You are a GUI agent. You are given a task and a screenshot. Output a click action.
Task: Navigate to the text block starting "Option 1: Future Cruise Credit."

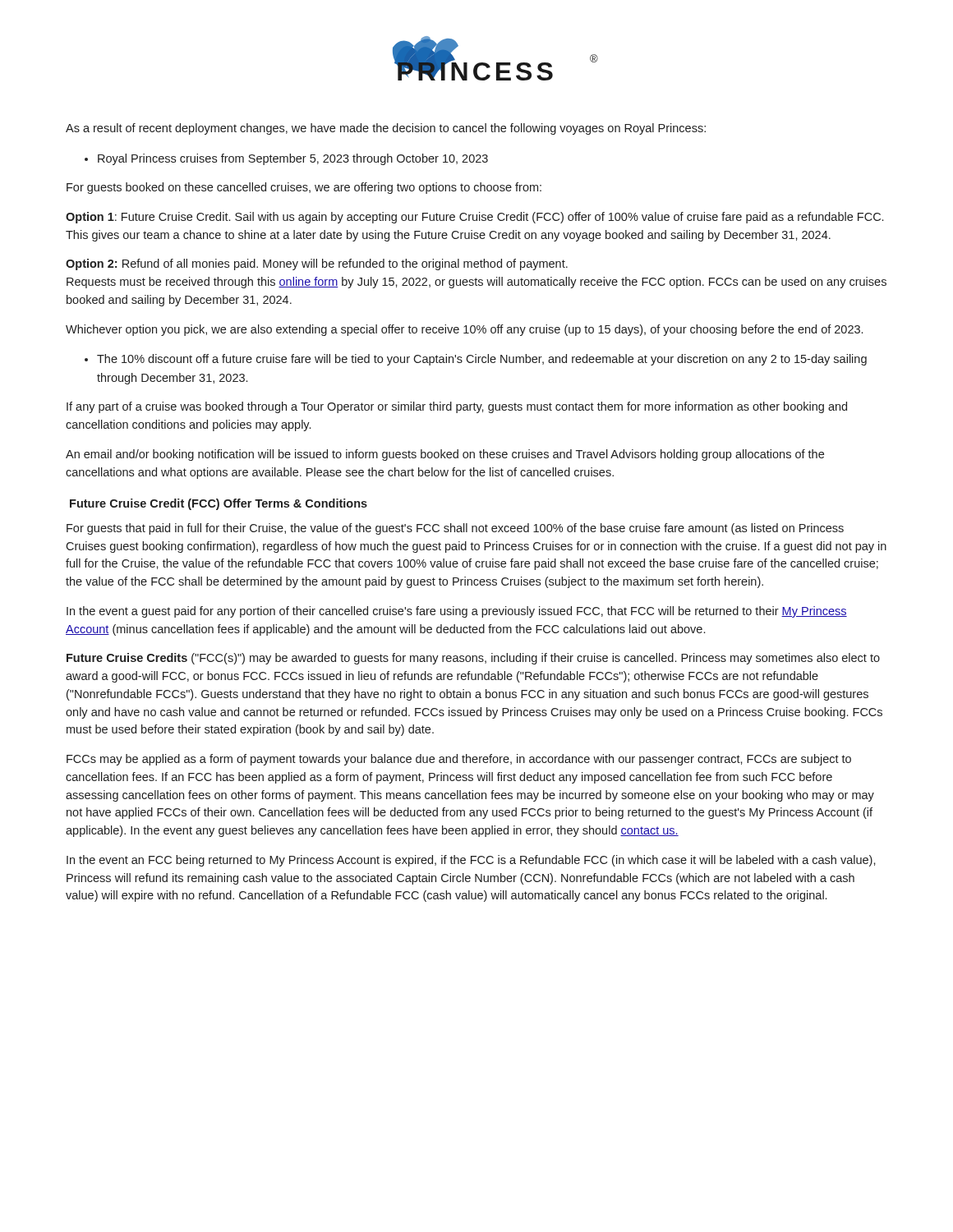pyautogui.click(x=476, y=226)
